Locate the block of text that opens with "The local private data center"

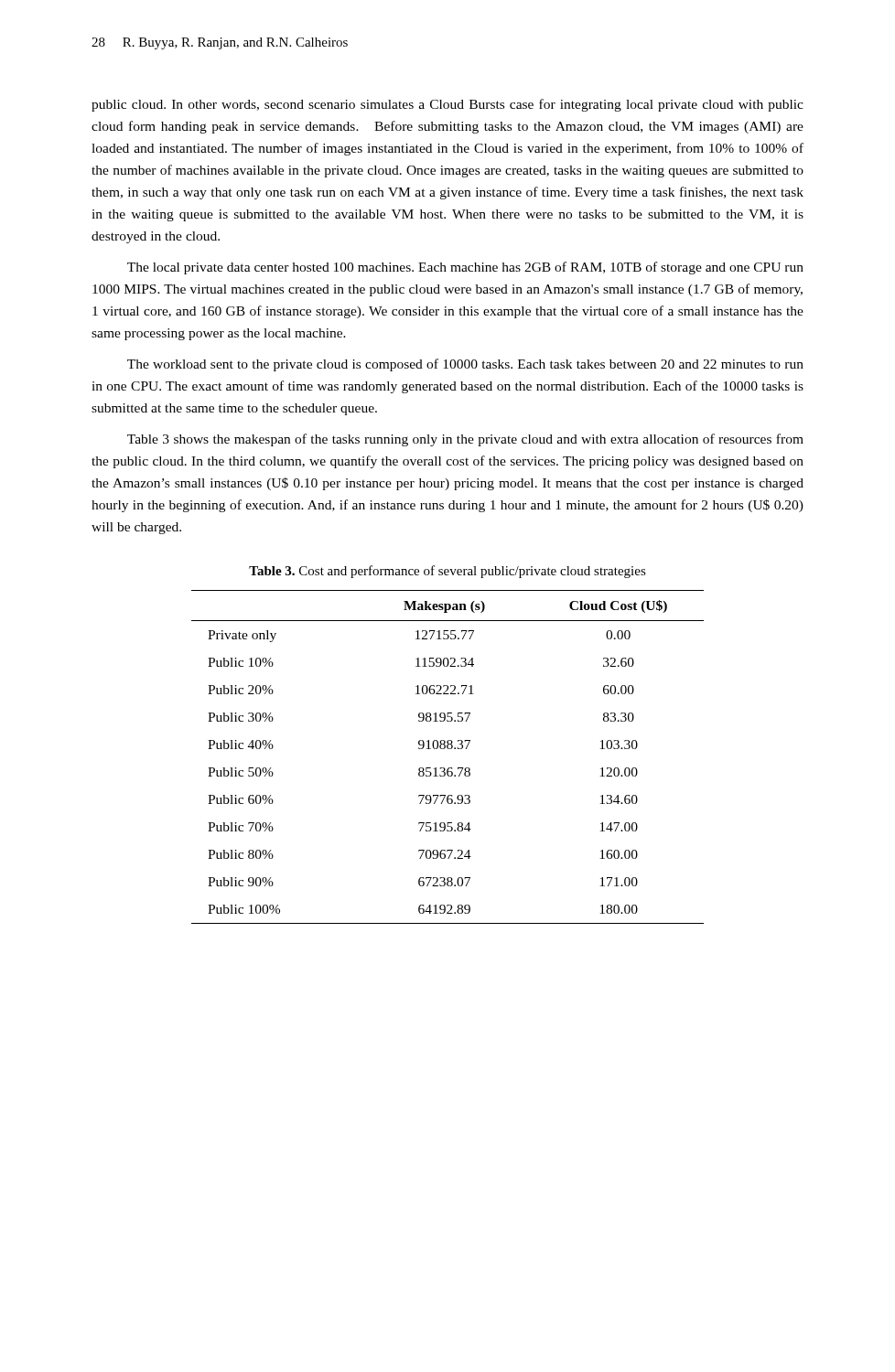click(448, 300)
